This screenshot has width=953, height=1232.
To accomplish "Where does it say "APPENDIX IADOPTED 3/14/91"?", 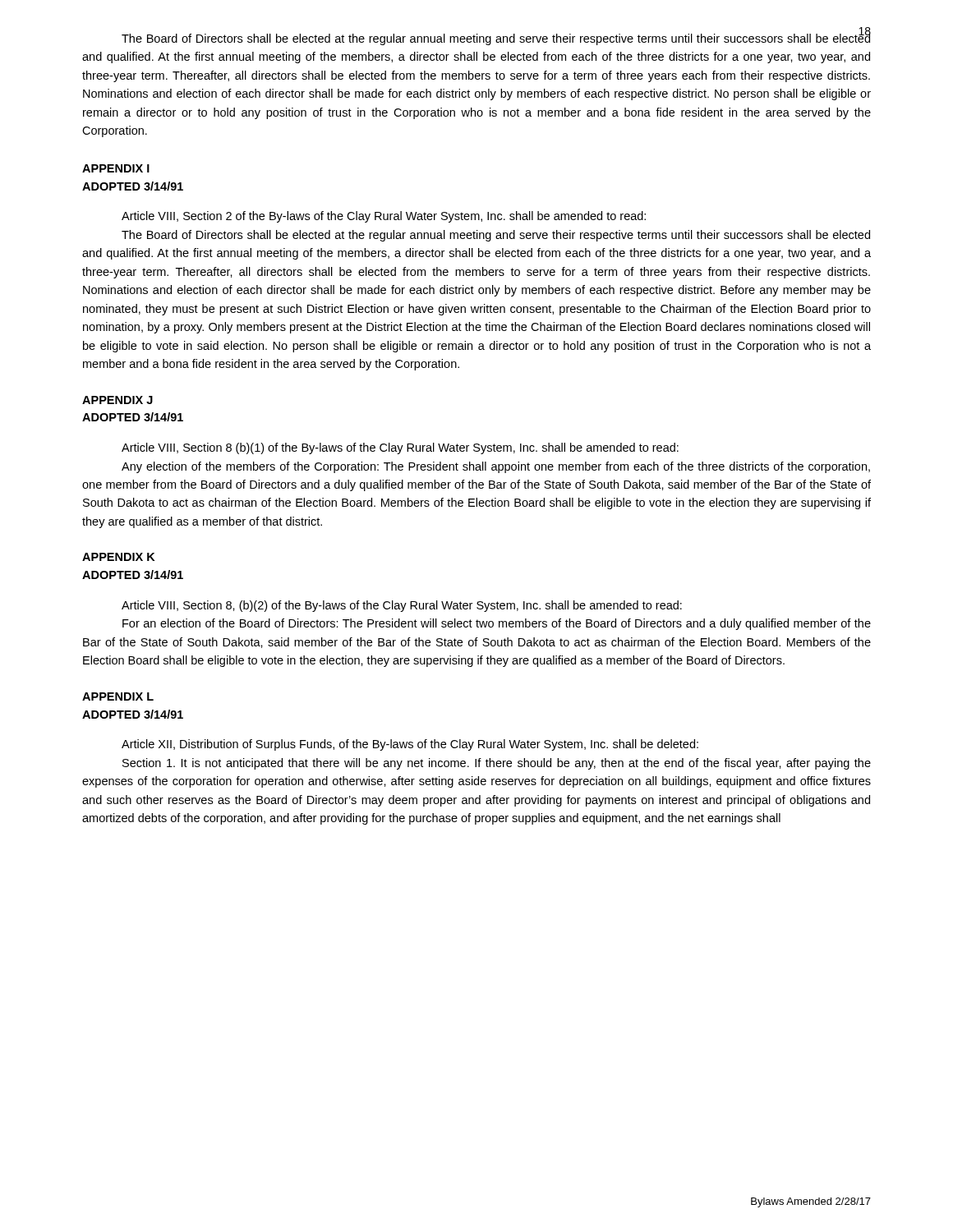I will (133, 177).
